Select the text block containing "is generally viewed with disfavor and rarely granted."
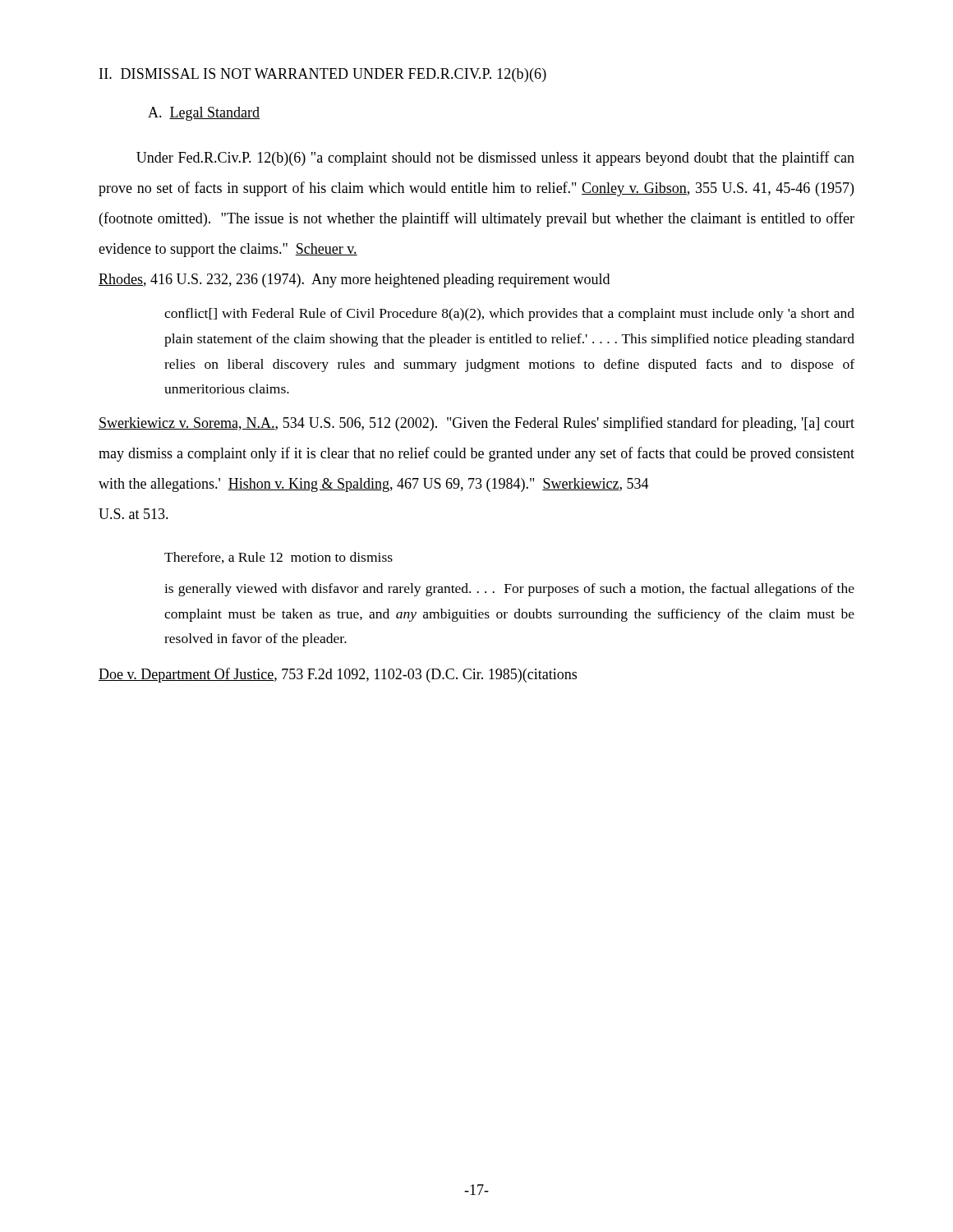The width and height of the screenshot is (953, 1232). (509, 613)
